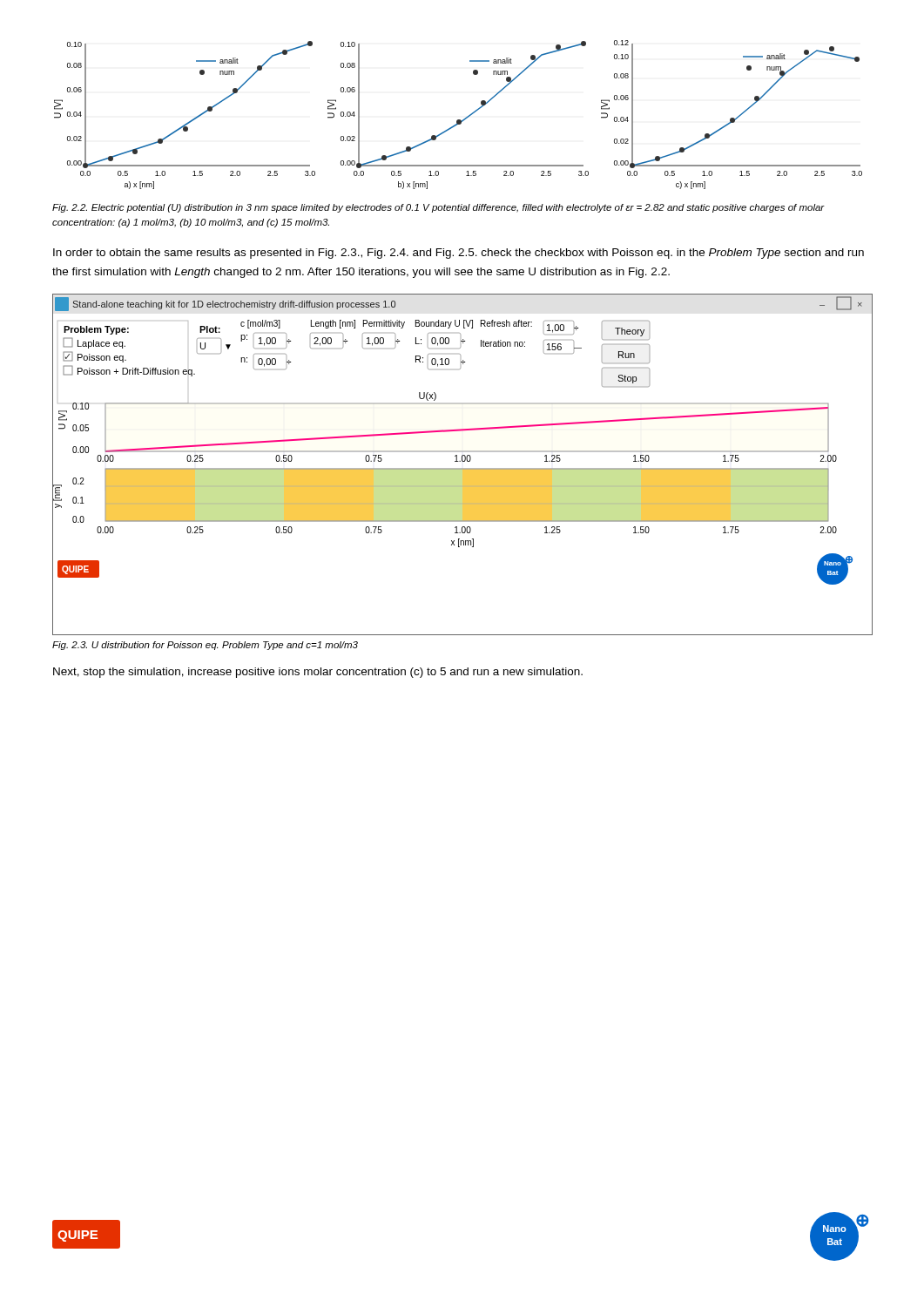Find the continuous plot

pyautogui.click(x=462, y=115)
